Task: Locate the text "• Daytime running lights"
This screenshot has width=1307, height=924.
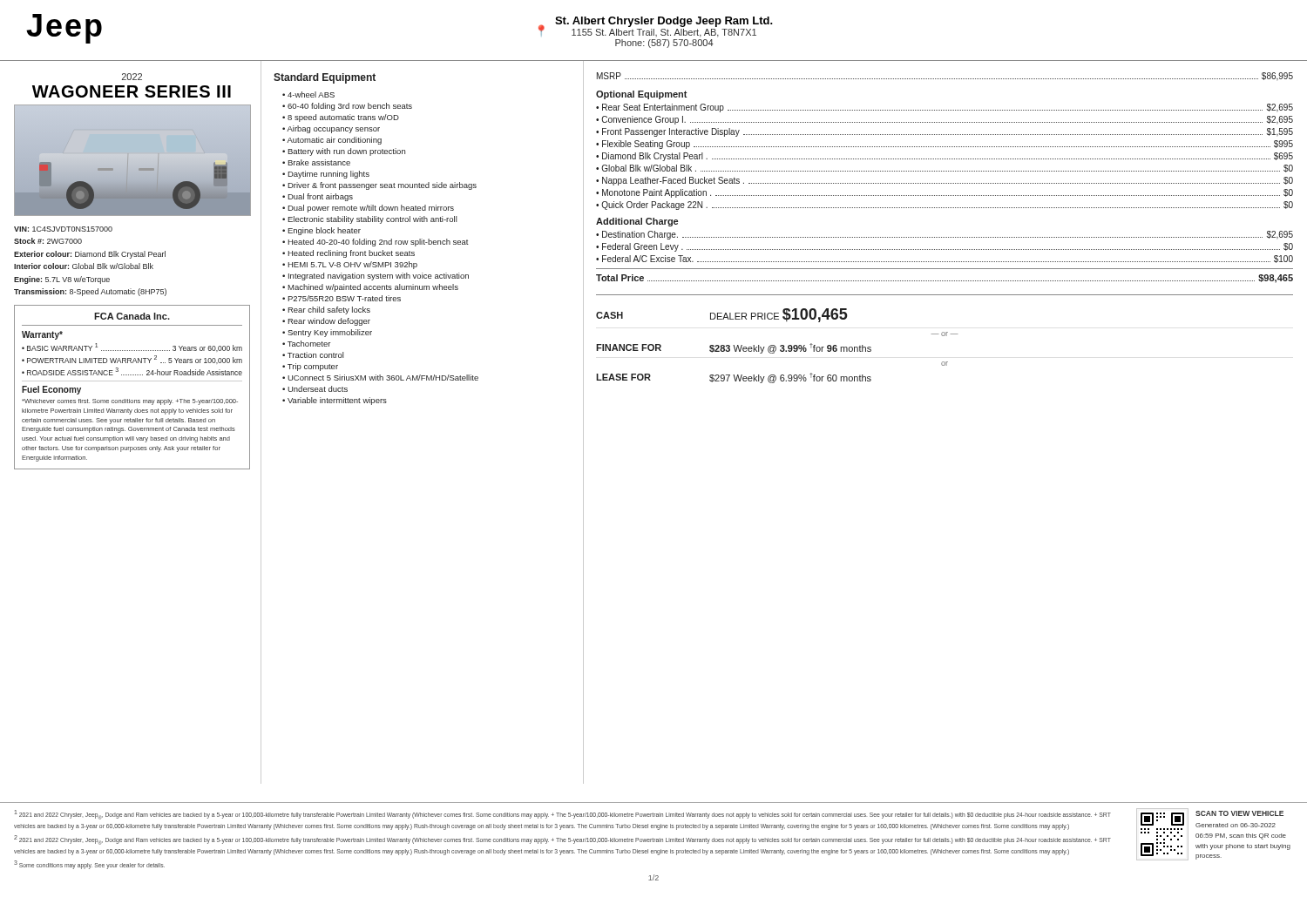Action: coord(326,174)
